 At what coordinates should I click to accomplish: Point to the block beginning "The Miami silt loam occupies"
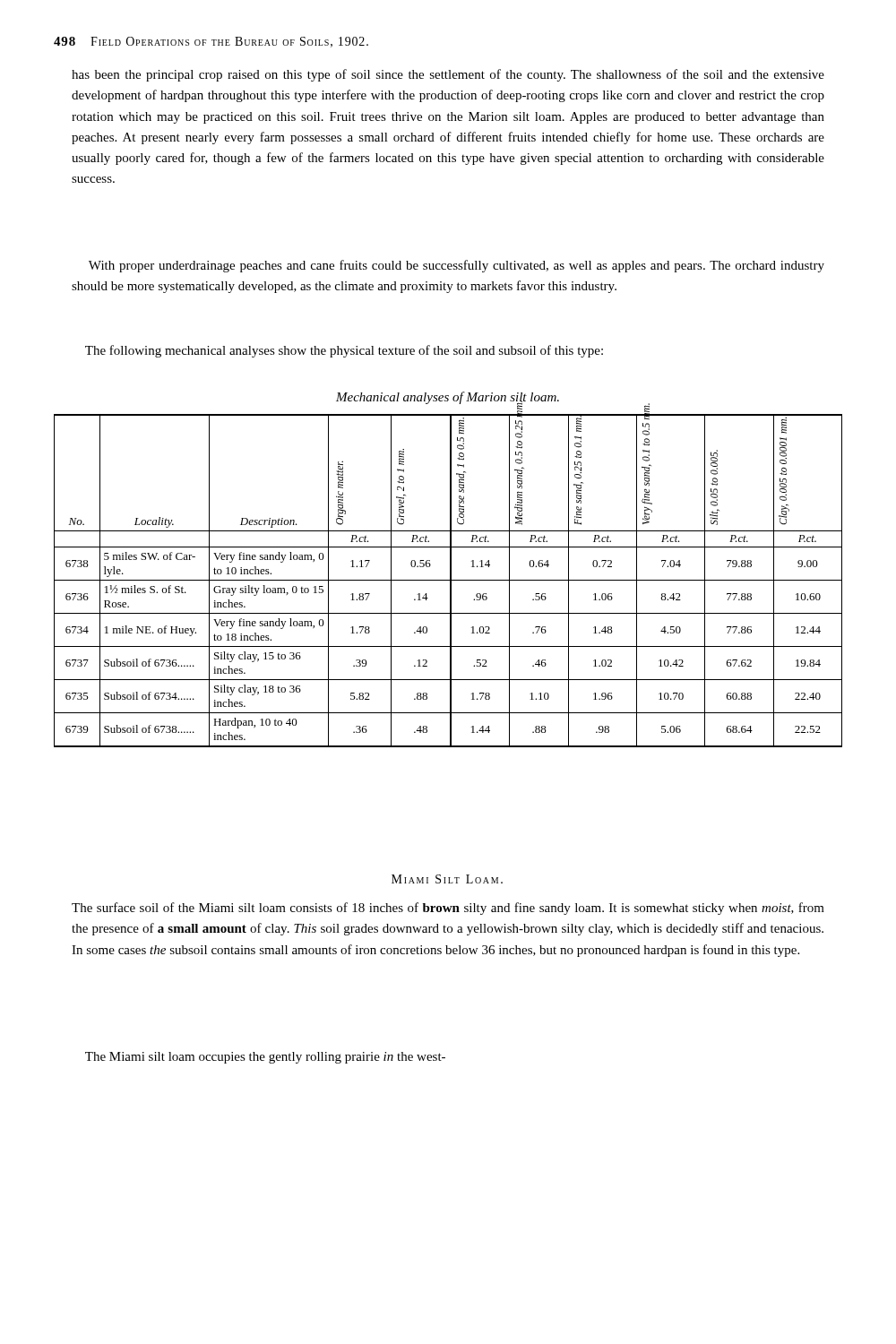point(259,1056)
